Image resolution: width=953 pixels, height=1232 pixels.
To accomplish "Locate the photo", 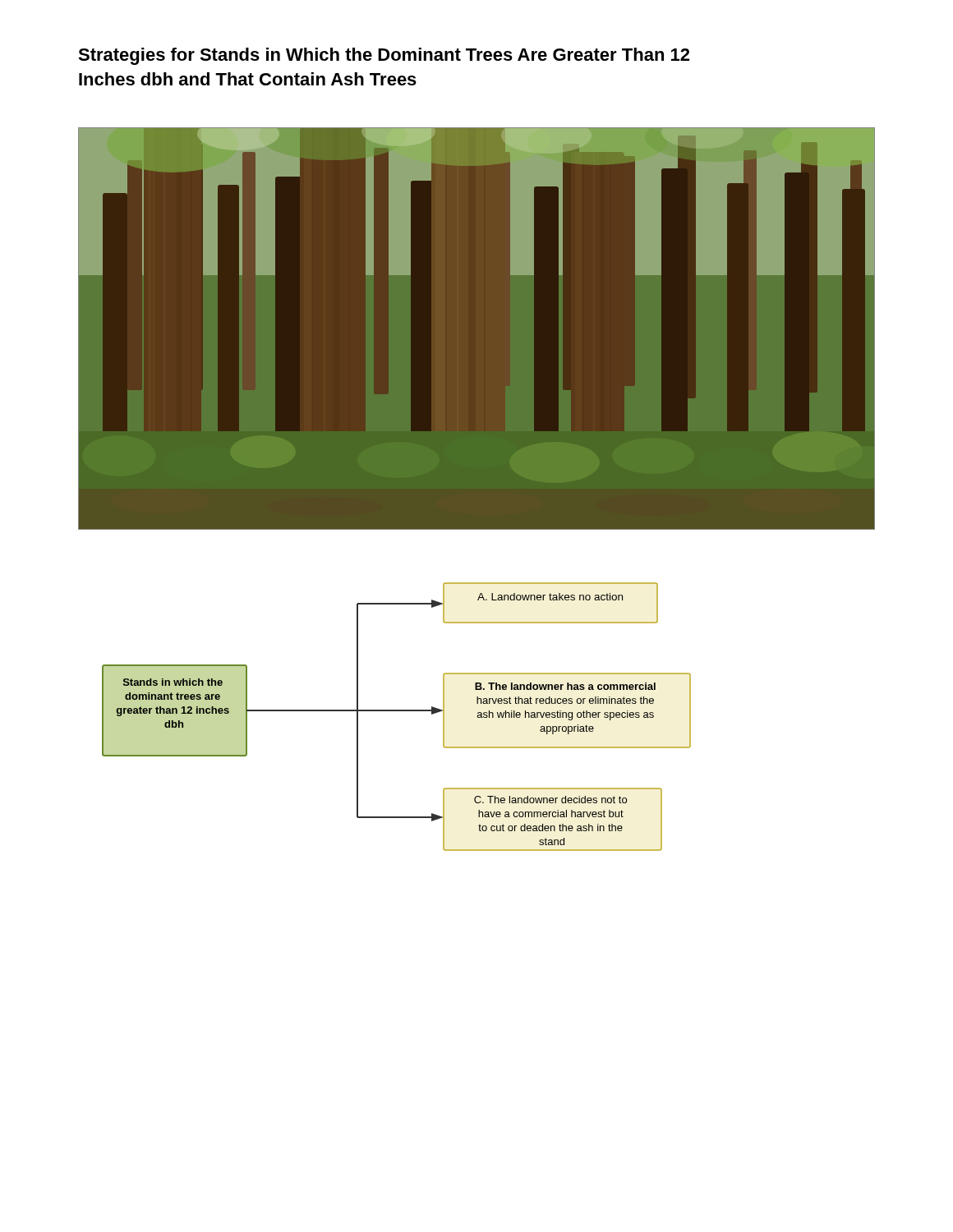I will click(x=476, y=329).
